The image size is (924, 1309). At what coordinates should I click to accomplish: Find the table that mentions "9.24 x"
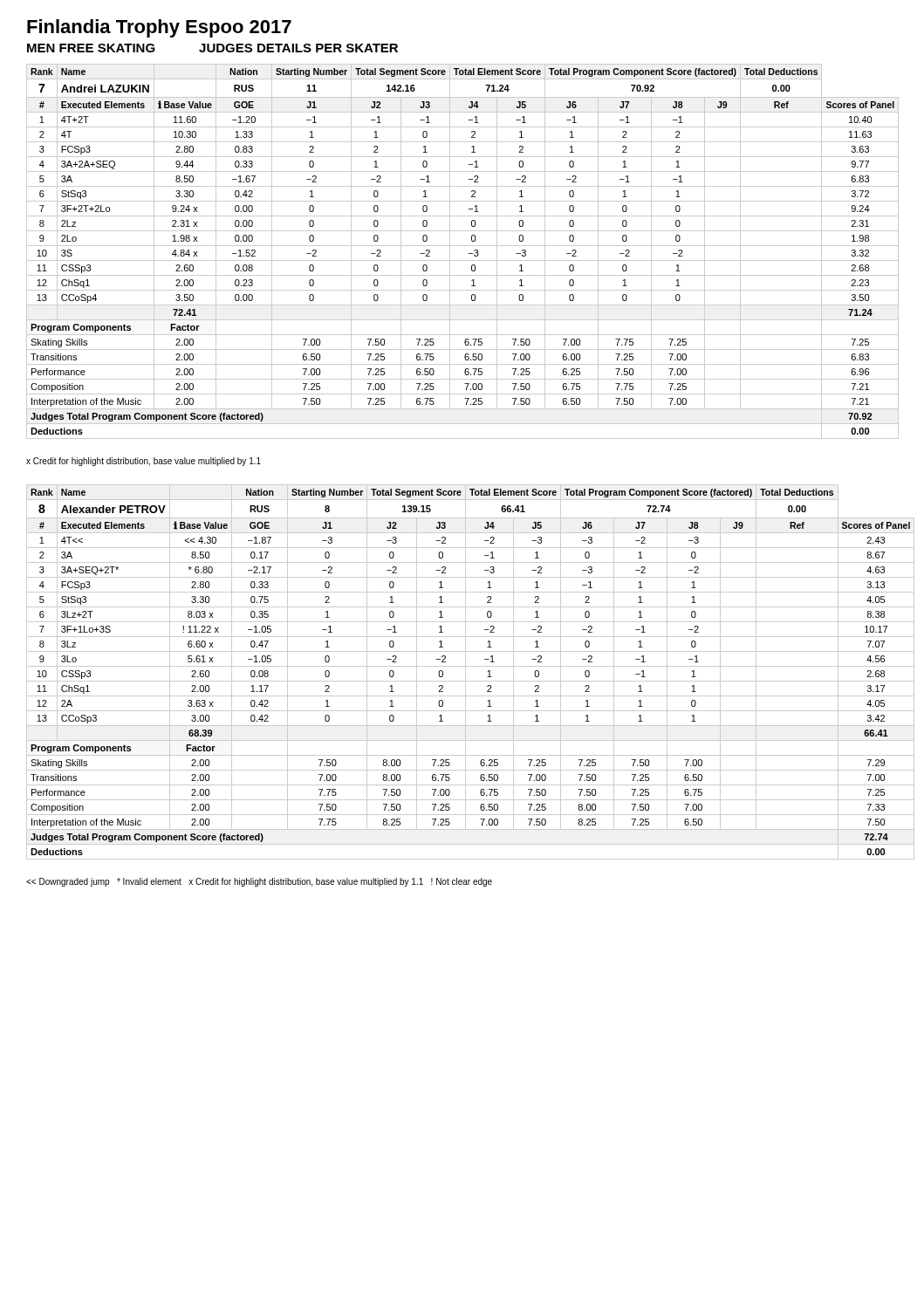(462, 251)
